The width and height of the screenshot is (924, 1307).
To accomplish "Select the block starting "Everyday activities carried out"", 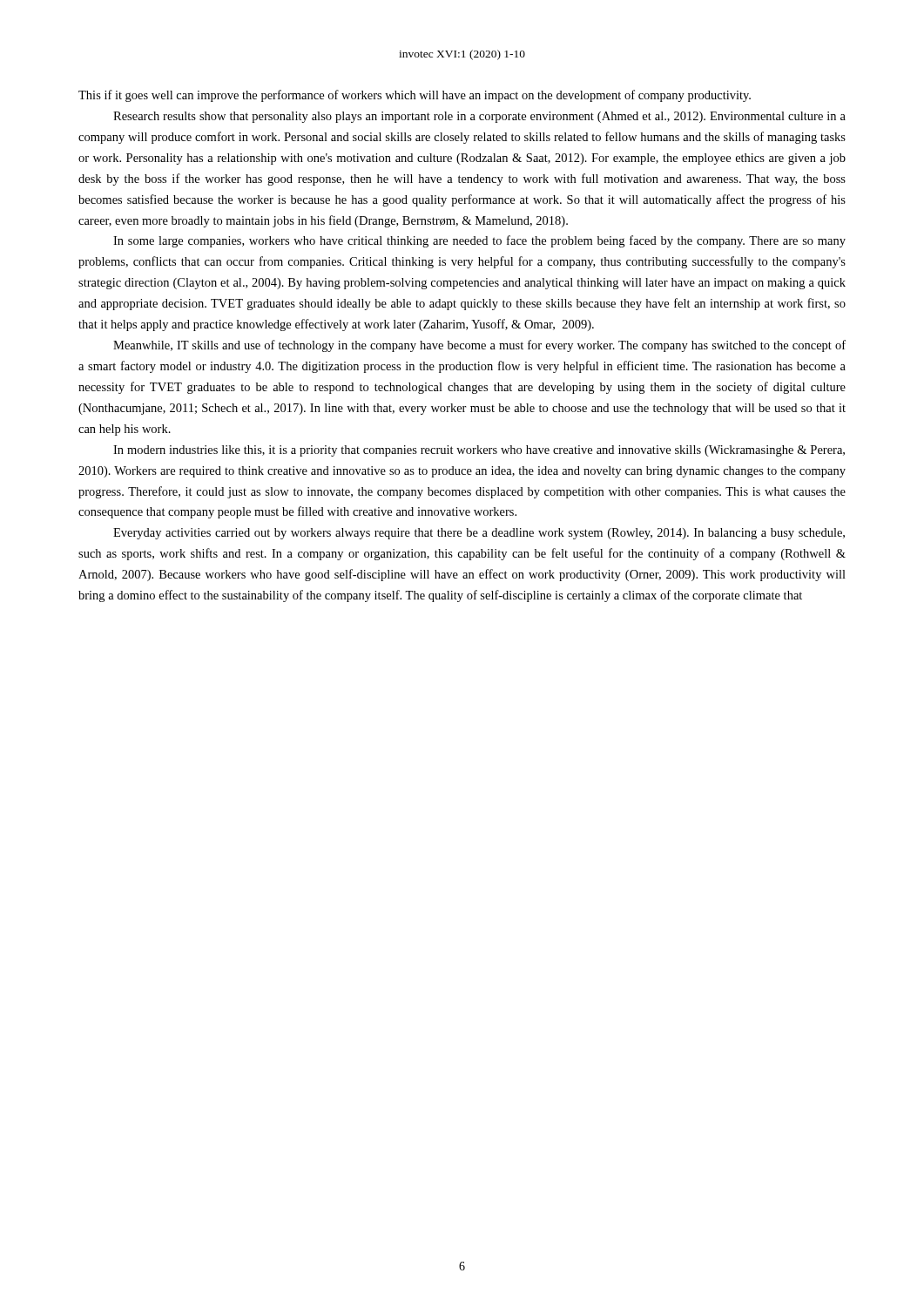I will (462, 564).
